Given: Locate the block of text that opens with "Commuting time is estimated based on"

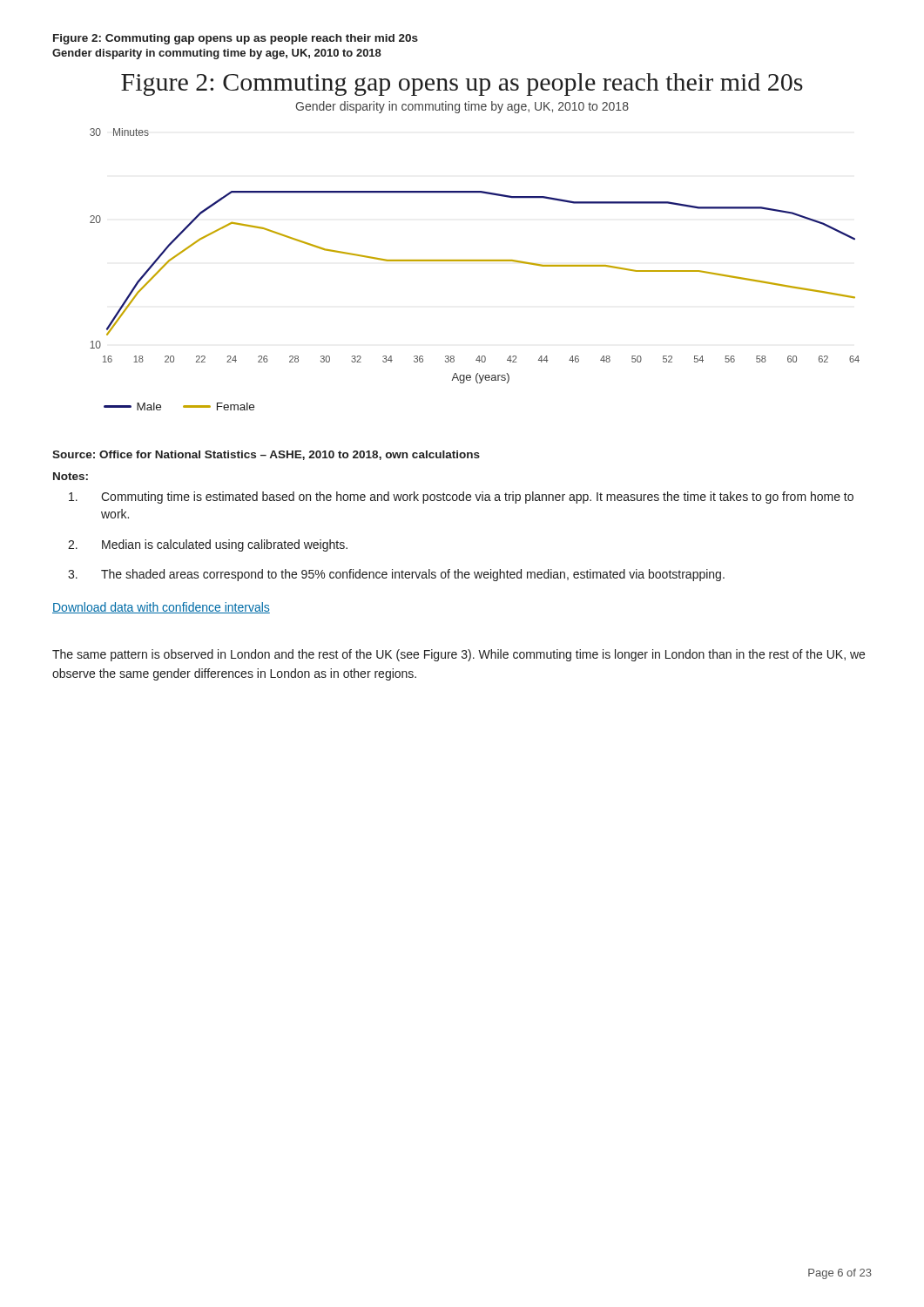Looking at the screenshot, I should click(x=462, y=506).
